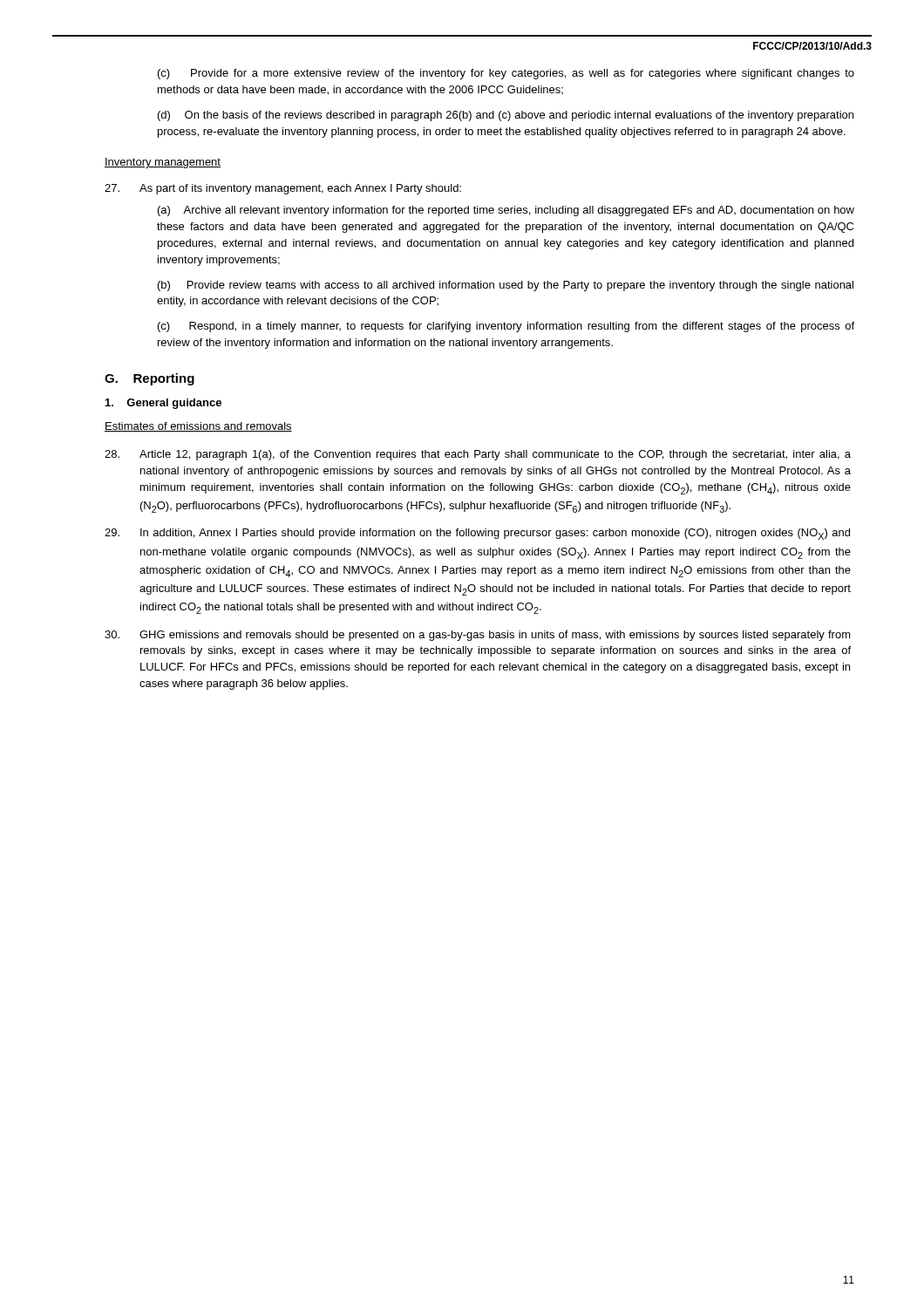Locate the element starting "As part of"
This screenshot has height=1308, width=924.
click(x=283, y=189)
